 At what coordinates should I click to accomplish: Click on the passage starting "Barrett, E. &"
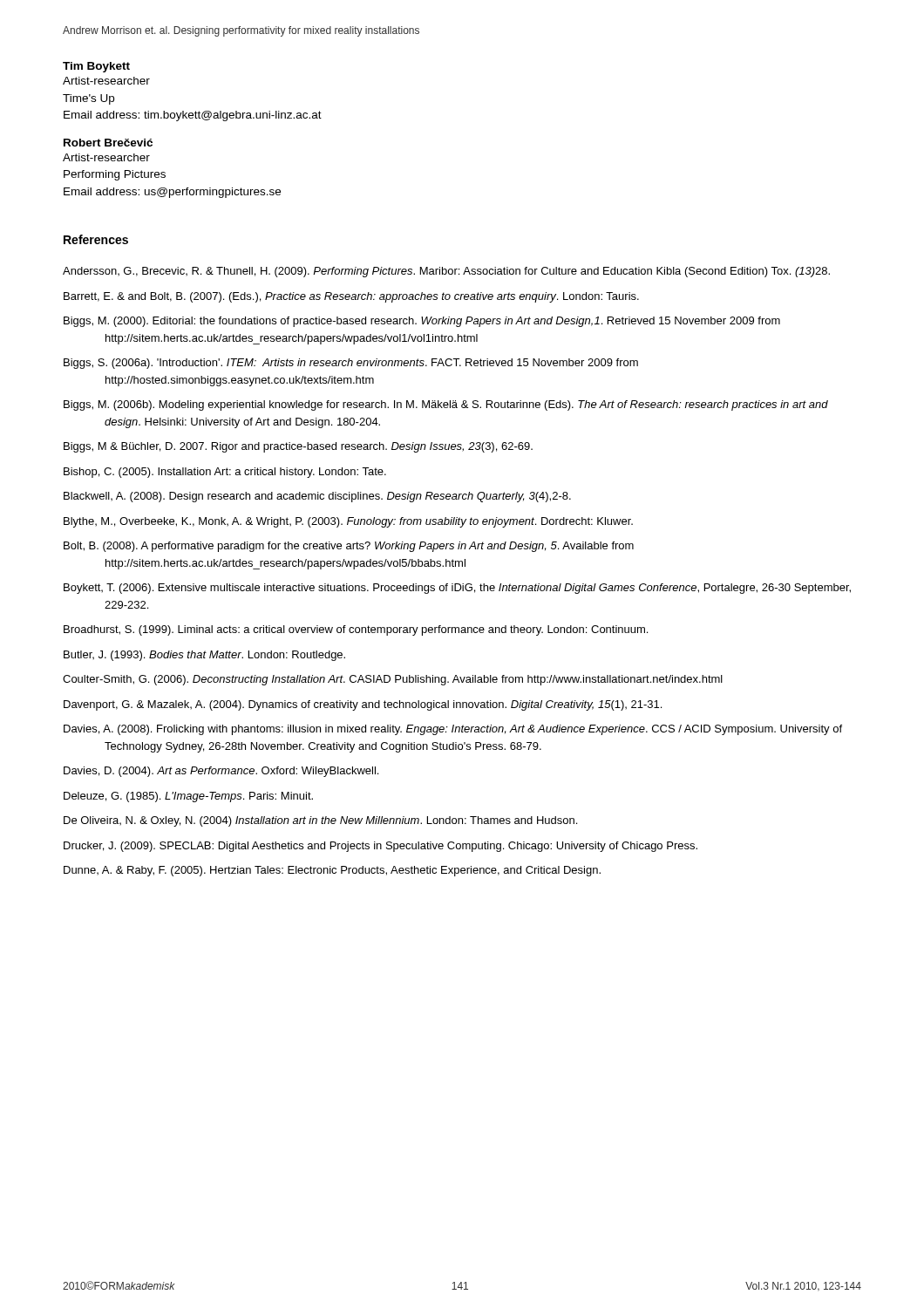pyautogui.click(x=351, y=296)
